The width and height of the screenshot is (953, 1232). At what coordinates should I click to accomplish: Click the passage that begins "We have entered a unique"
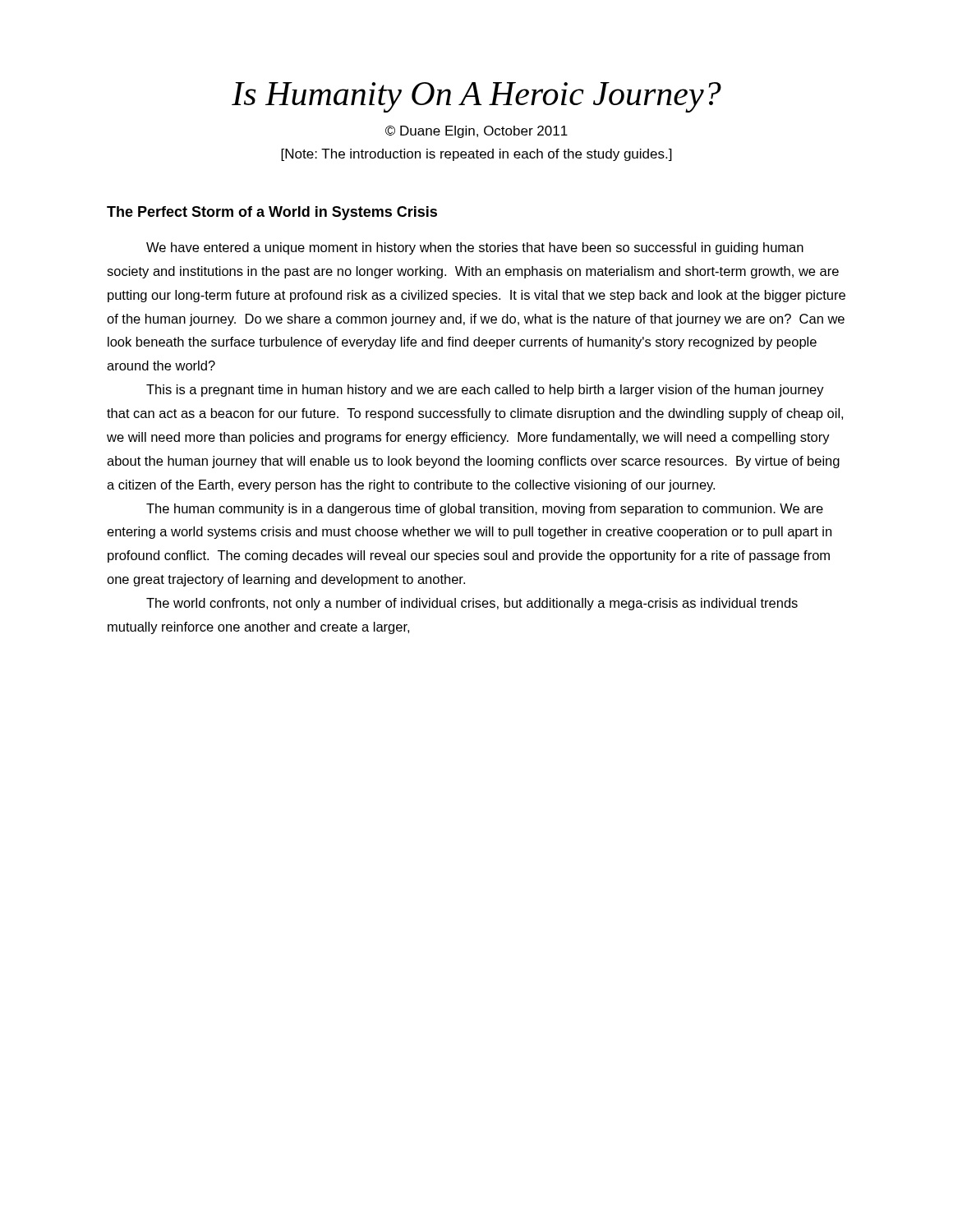476,437
